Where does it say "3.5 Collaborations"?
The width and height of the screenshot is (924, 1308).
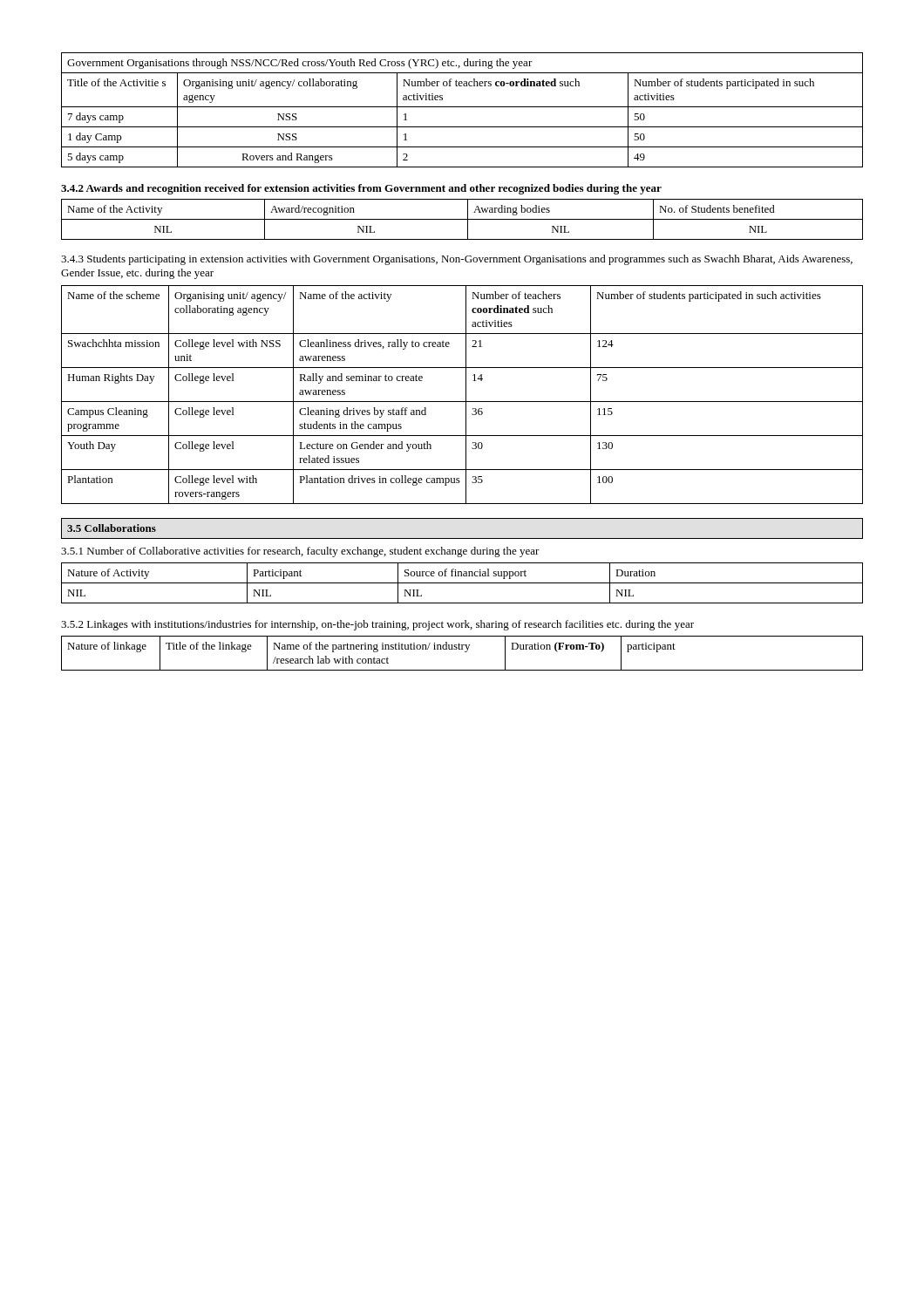(111, 528)
